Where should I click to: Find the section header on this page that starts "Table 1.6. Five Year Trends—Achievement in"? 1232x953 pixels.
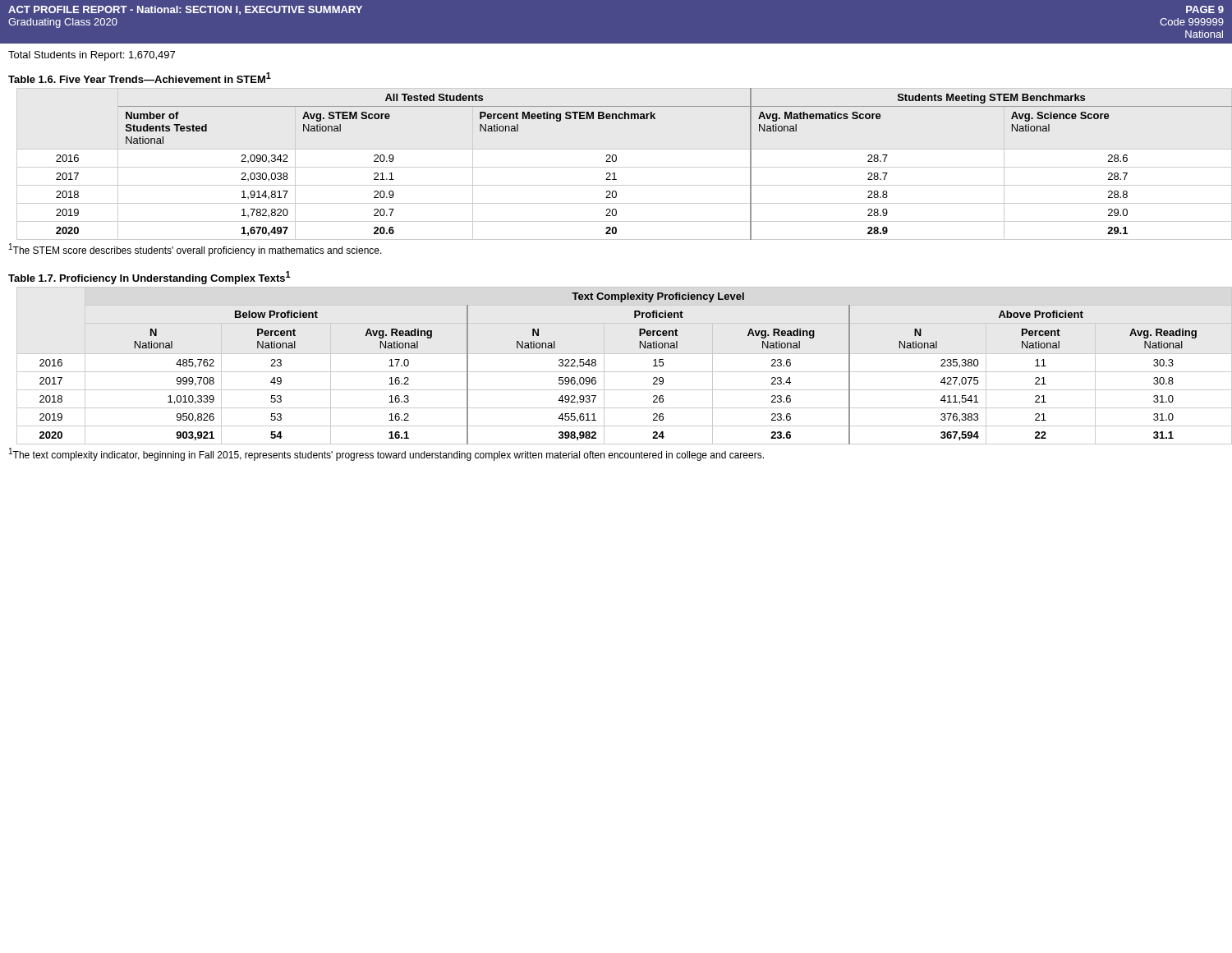click(x=140, y=78)
